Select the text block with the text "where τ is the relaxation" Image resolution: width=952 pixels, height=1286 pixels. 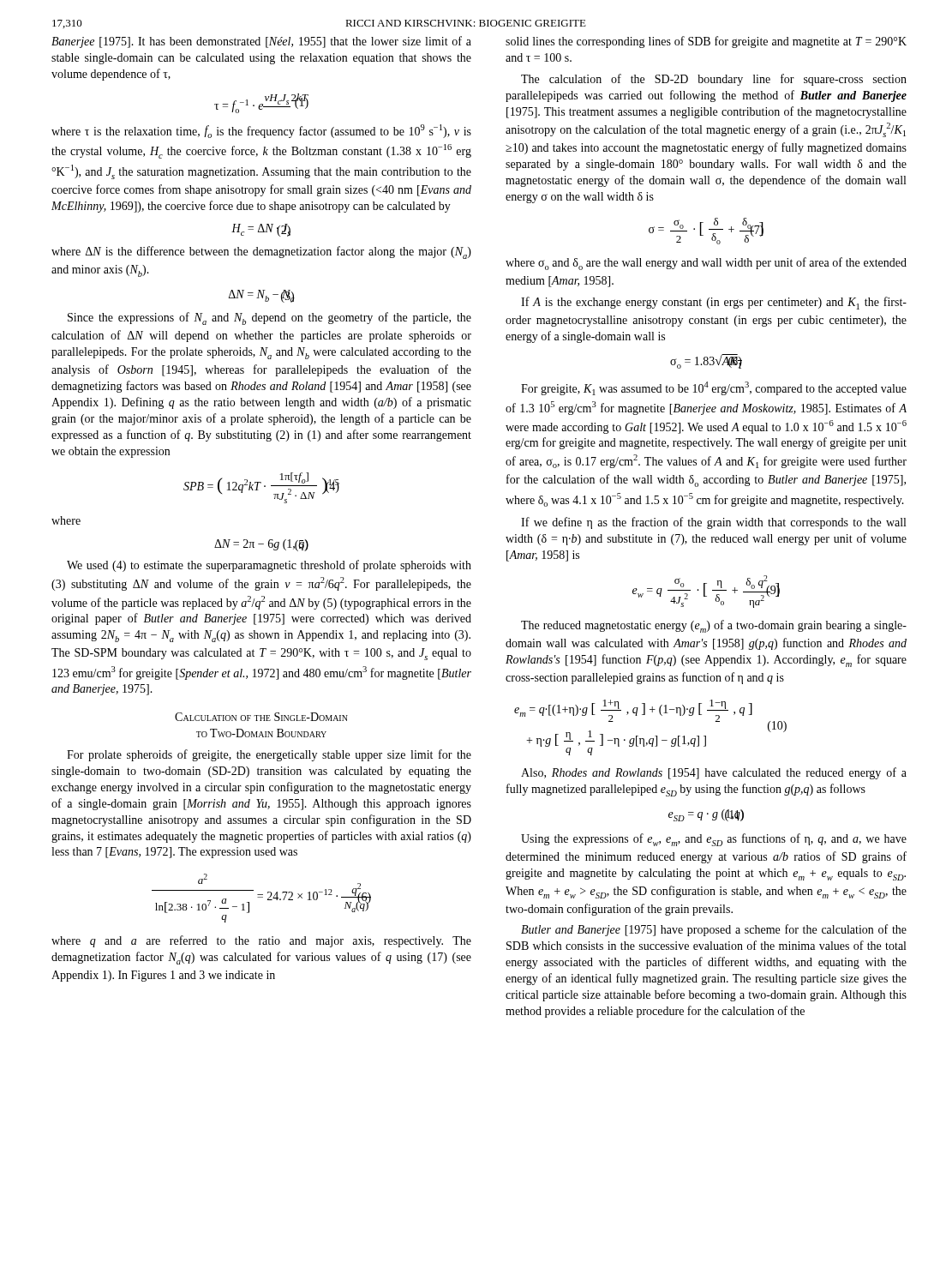tap(261, 168)
